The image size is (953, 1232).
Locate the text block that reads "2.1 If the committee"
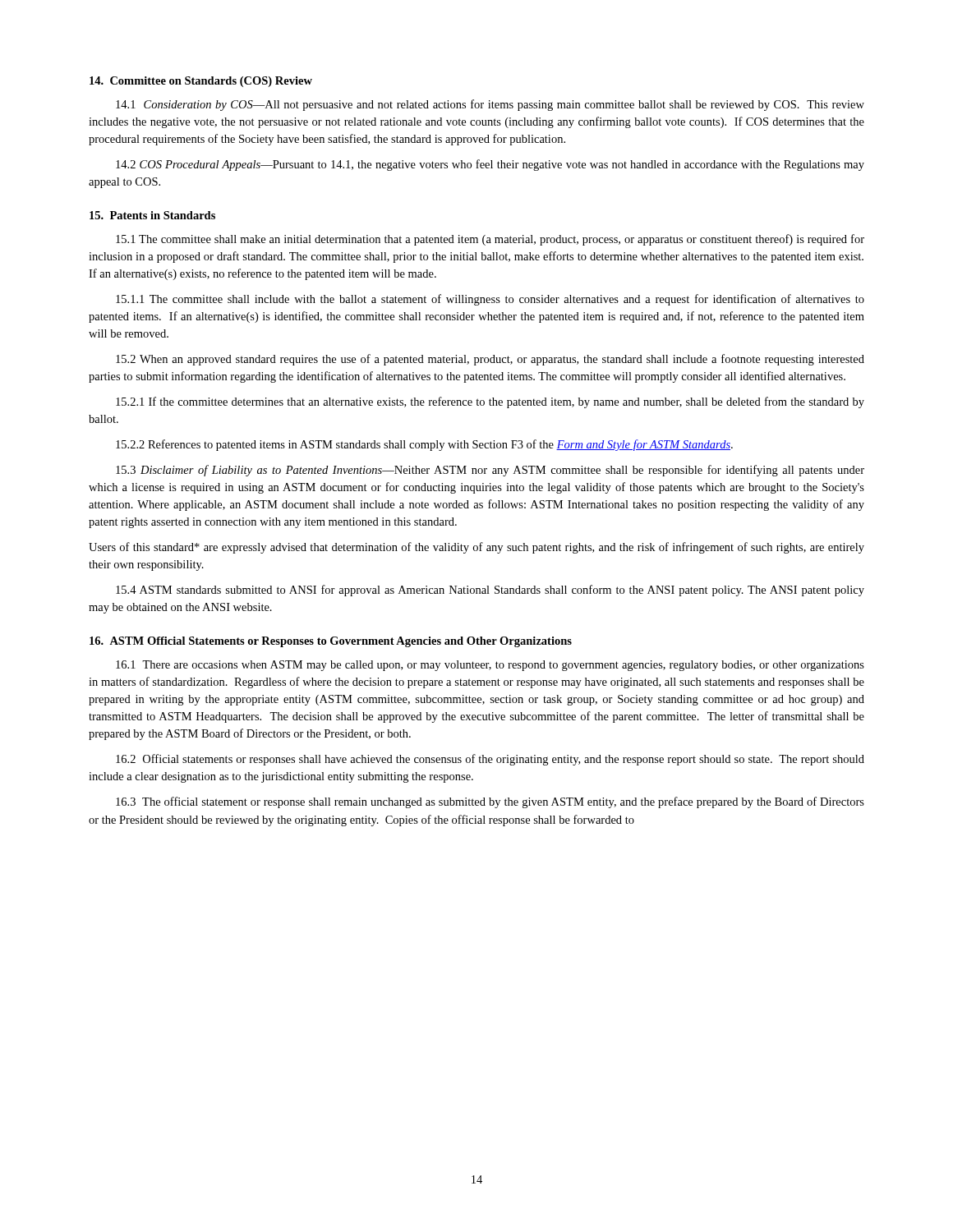[x=476, y=410]
